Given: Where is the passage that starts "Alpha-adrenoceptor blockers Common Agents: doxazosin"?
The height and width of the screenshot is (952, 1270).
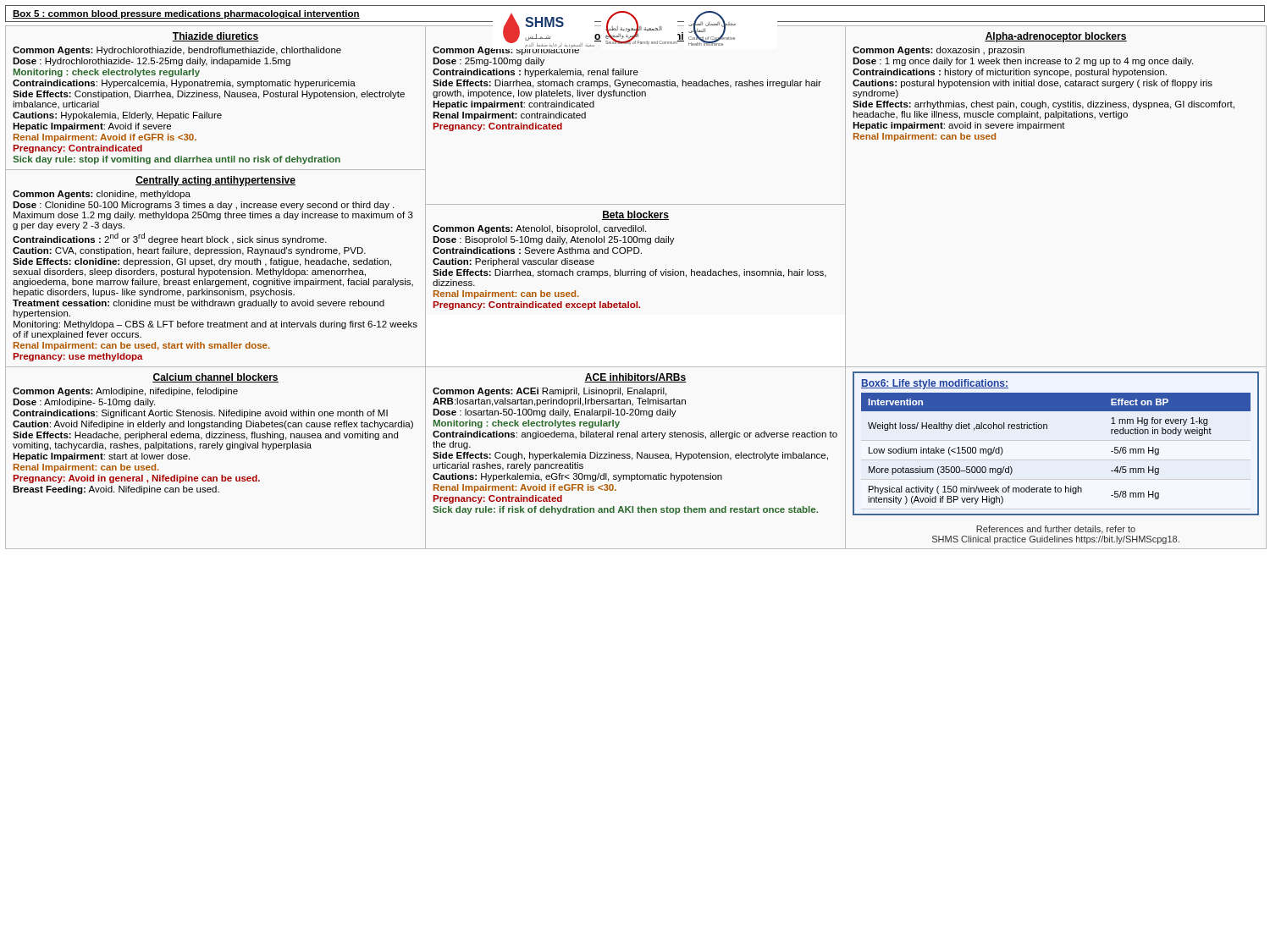Looking at the screenshot, I should [x=1056, y=86].
